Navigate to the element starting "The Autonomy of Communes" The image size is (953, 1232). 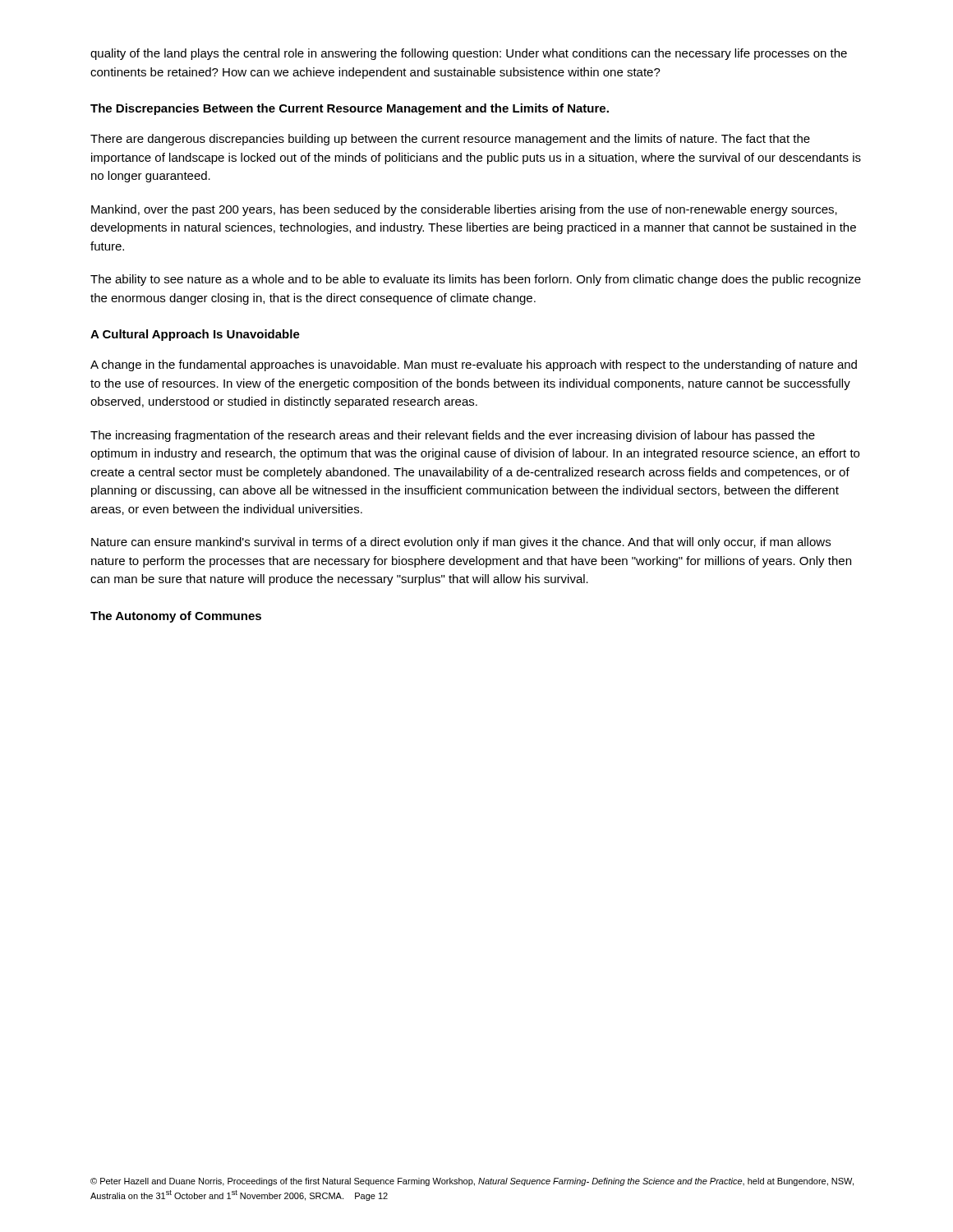click(176, 615)
